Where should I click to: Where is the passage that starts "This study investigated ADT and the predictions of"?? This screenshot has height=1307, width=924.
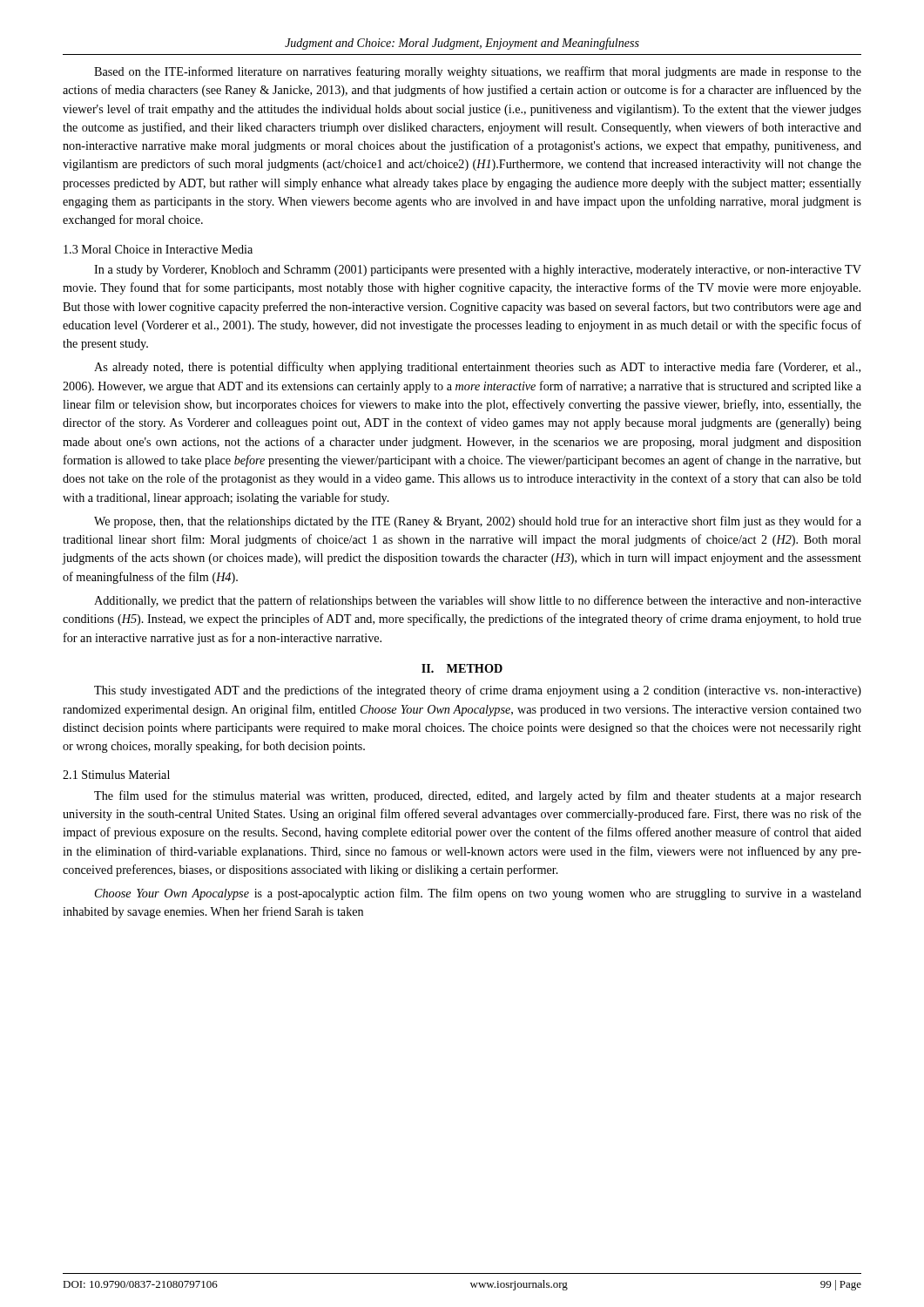coord(462,719)
